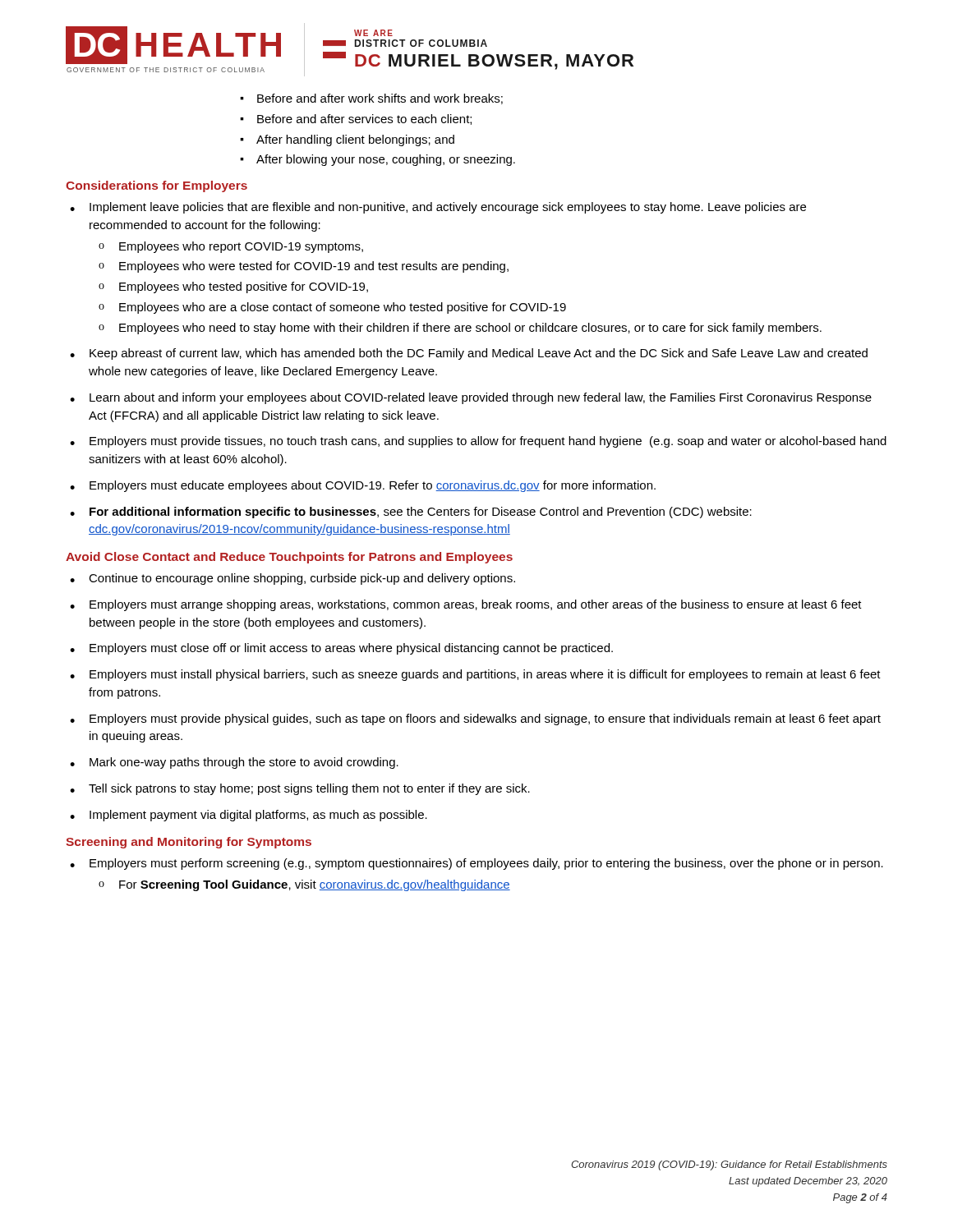Viewport: 953px width, 1232px height.
Task: Select the text block starting "Avoid Close Contact and Reduce Touchpoints for Patrons"
Action: (289, 556)
